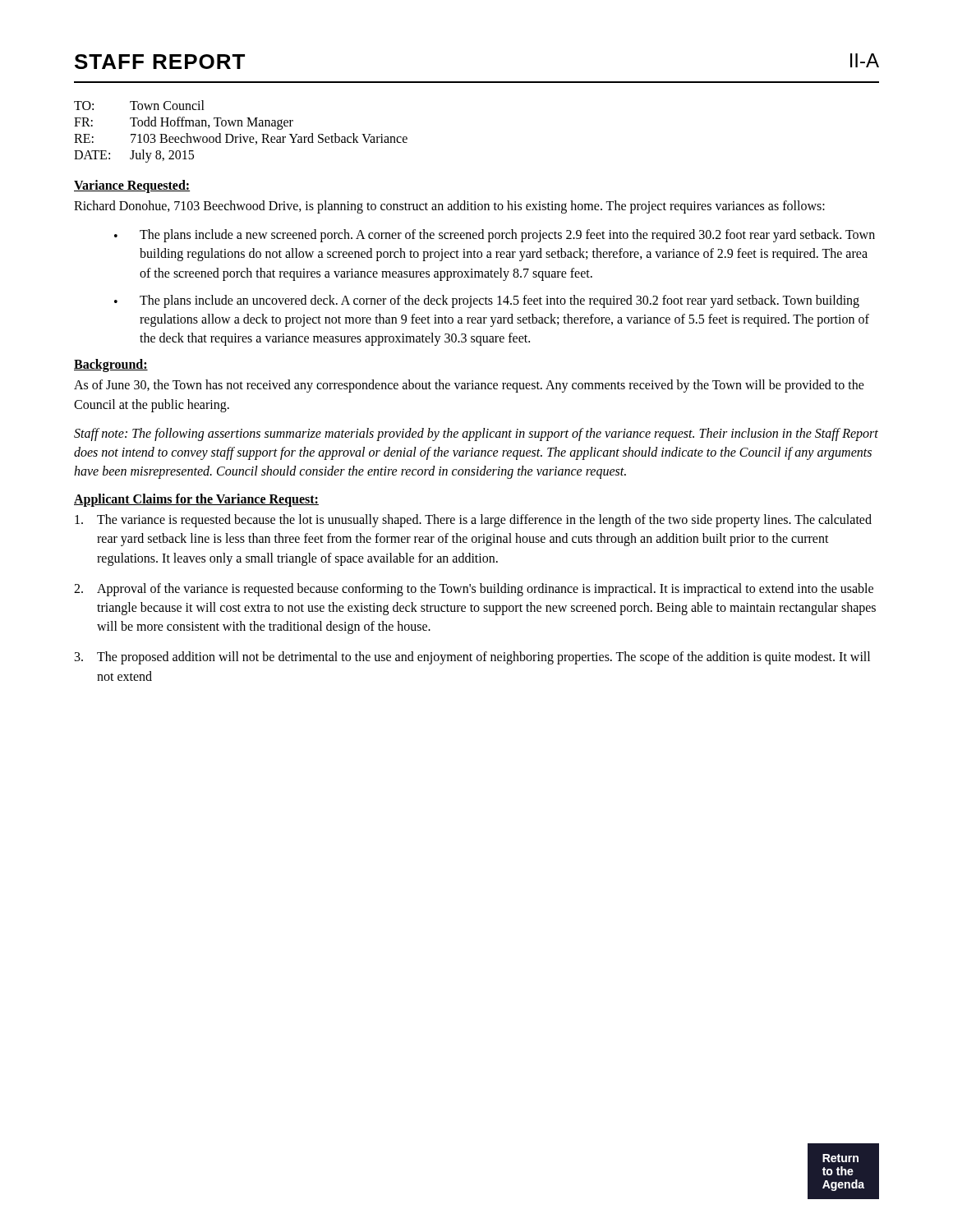Find the text starting "STAFF REPORT"
Screen dimensions: 1232x953
160,62
